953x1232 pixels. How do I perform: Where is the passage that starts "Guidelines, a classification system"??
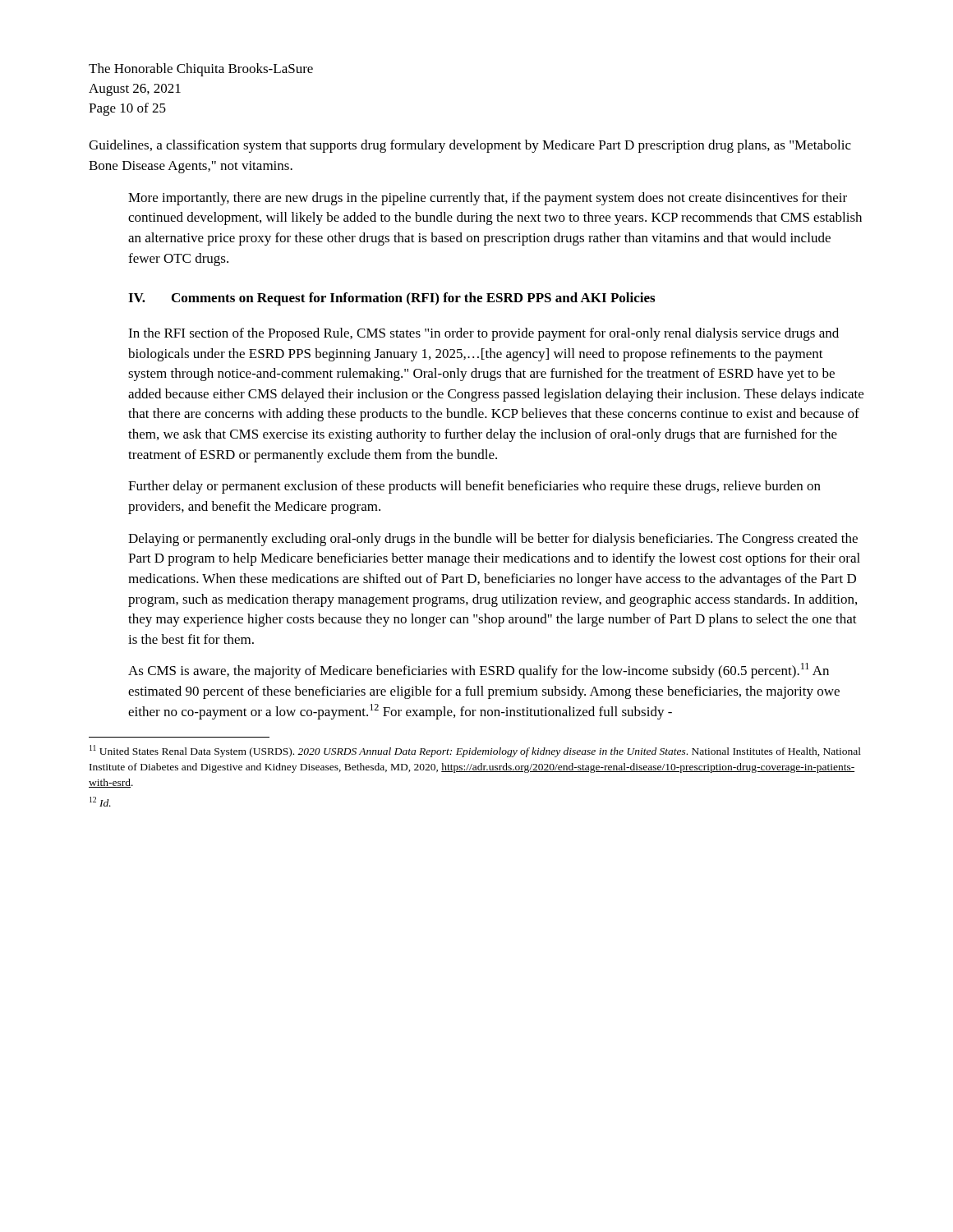[470, 155]
